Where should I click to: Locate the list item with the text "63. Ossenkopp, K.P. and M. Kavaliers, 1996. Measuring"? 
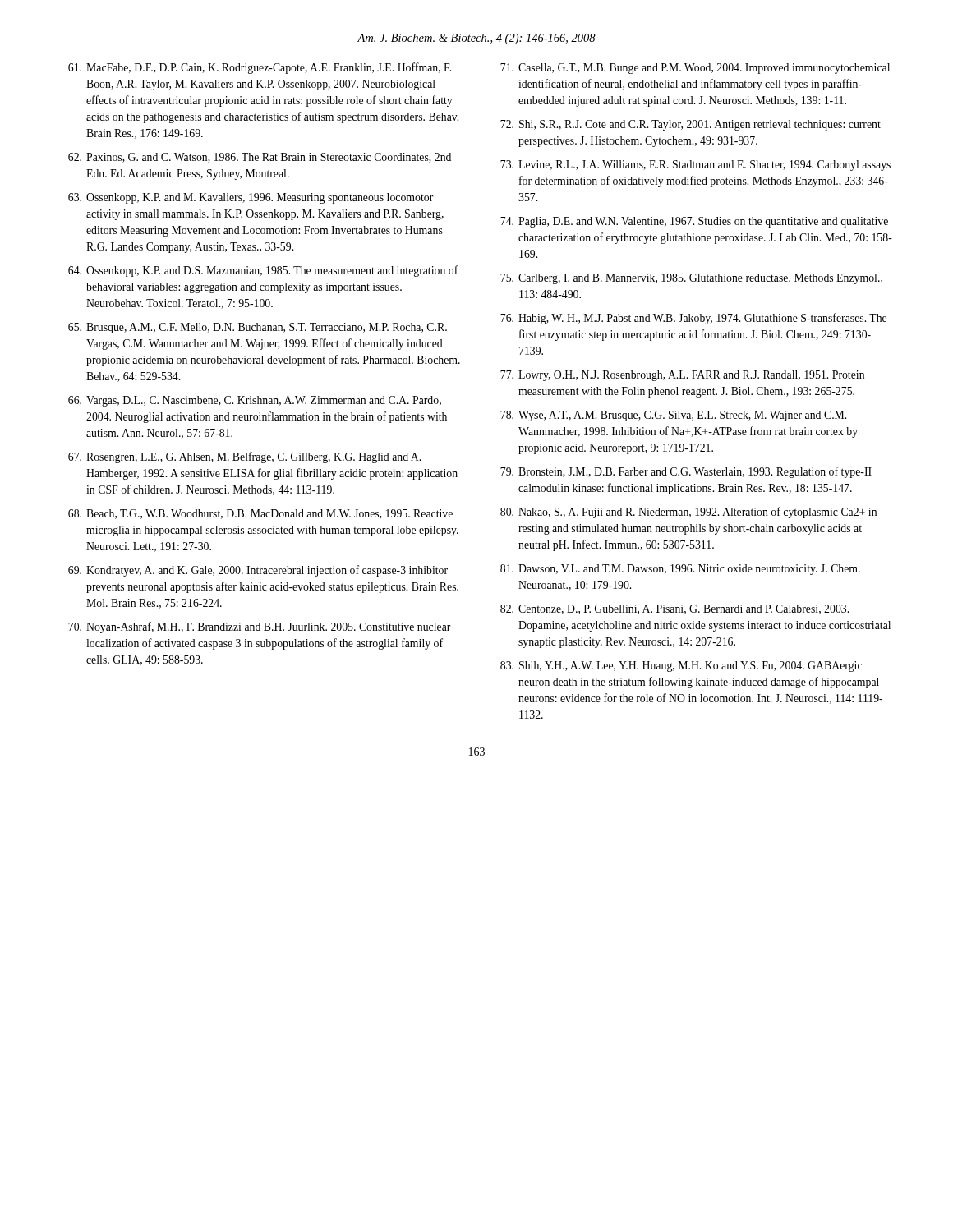coord(260,223)
